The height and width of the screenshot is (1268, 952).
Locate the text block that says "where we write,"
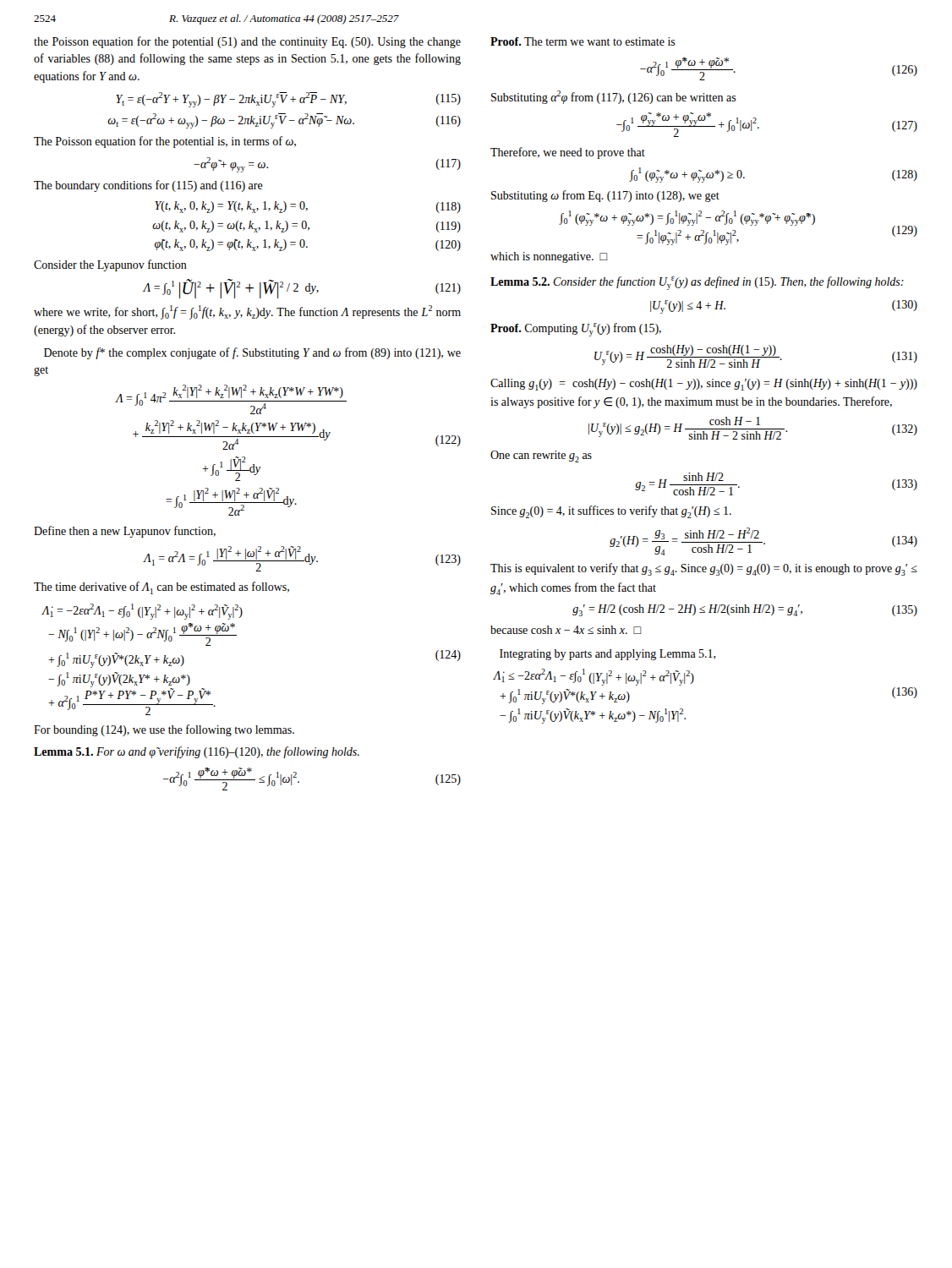pyautogui.click(x=247, y=320)
